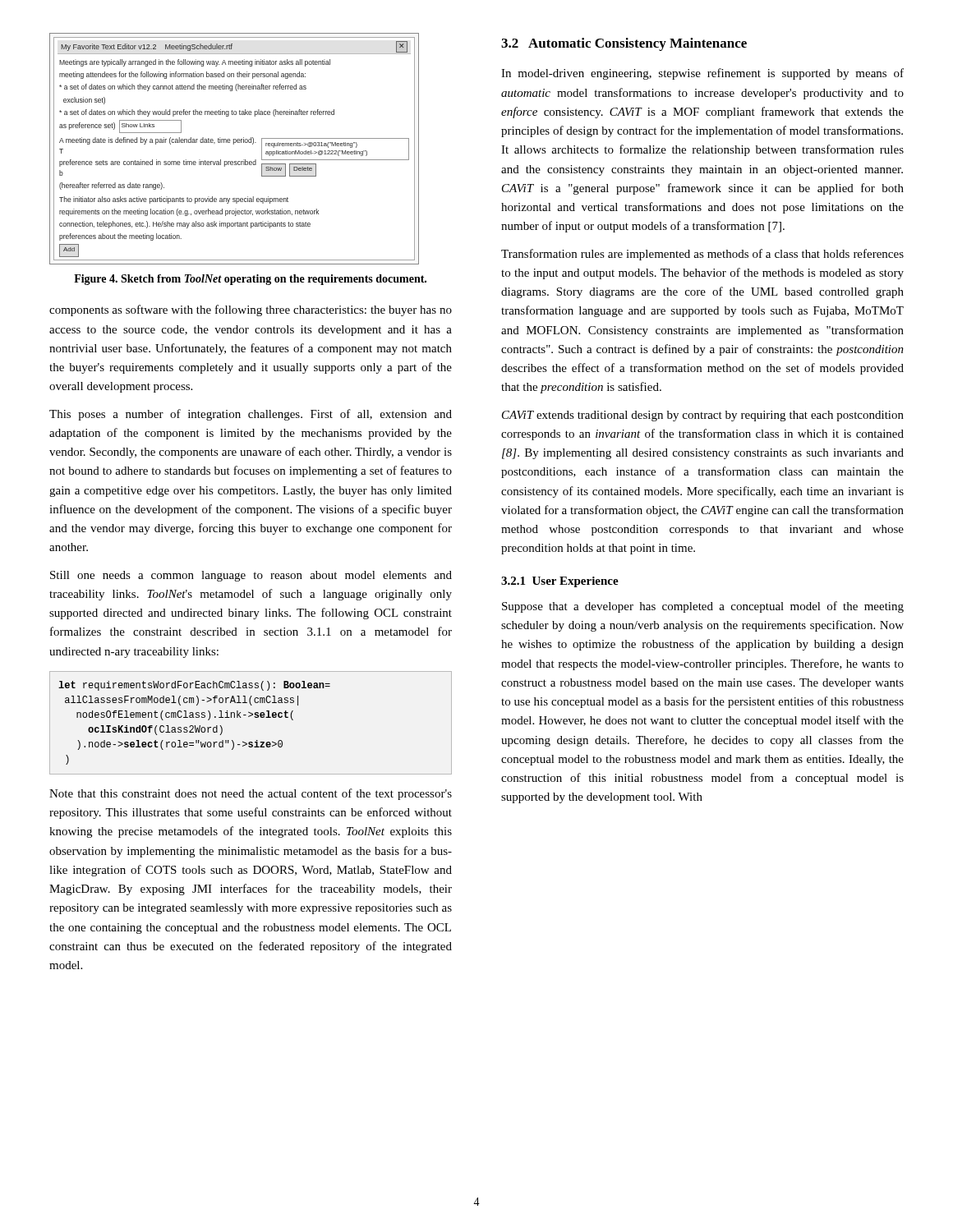Viewport: 953px width, 1232px height.
Task: Point to the formula beginning "let requirementsWordForEachCmClass(): Boolean="
Action: pyautogui.click(x=251, y=723)
